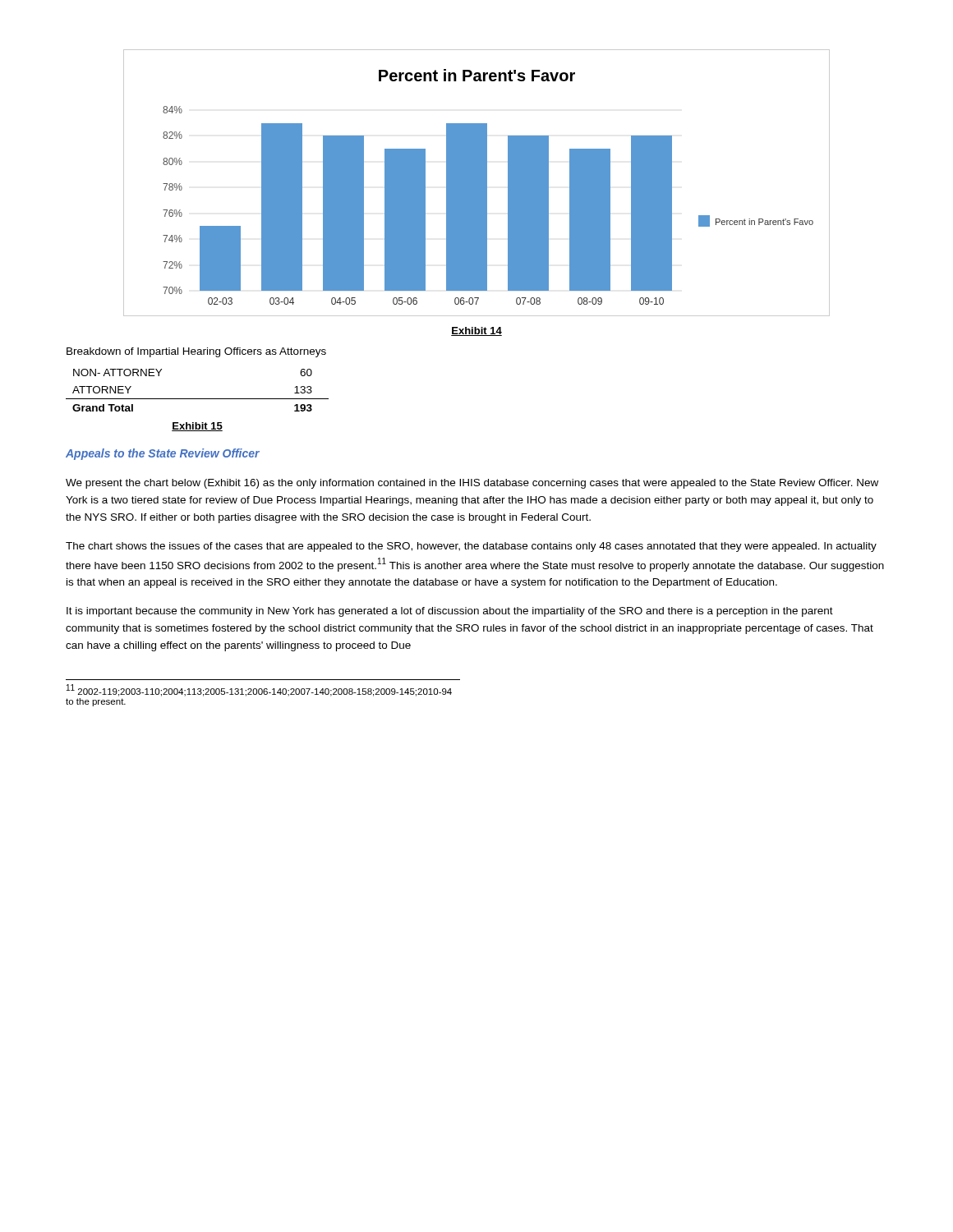
Task: Find the bar chart
Action: coord(476,183)
